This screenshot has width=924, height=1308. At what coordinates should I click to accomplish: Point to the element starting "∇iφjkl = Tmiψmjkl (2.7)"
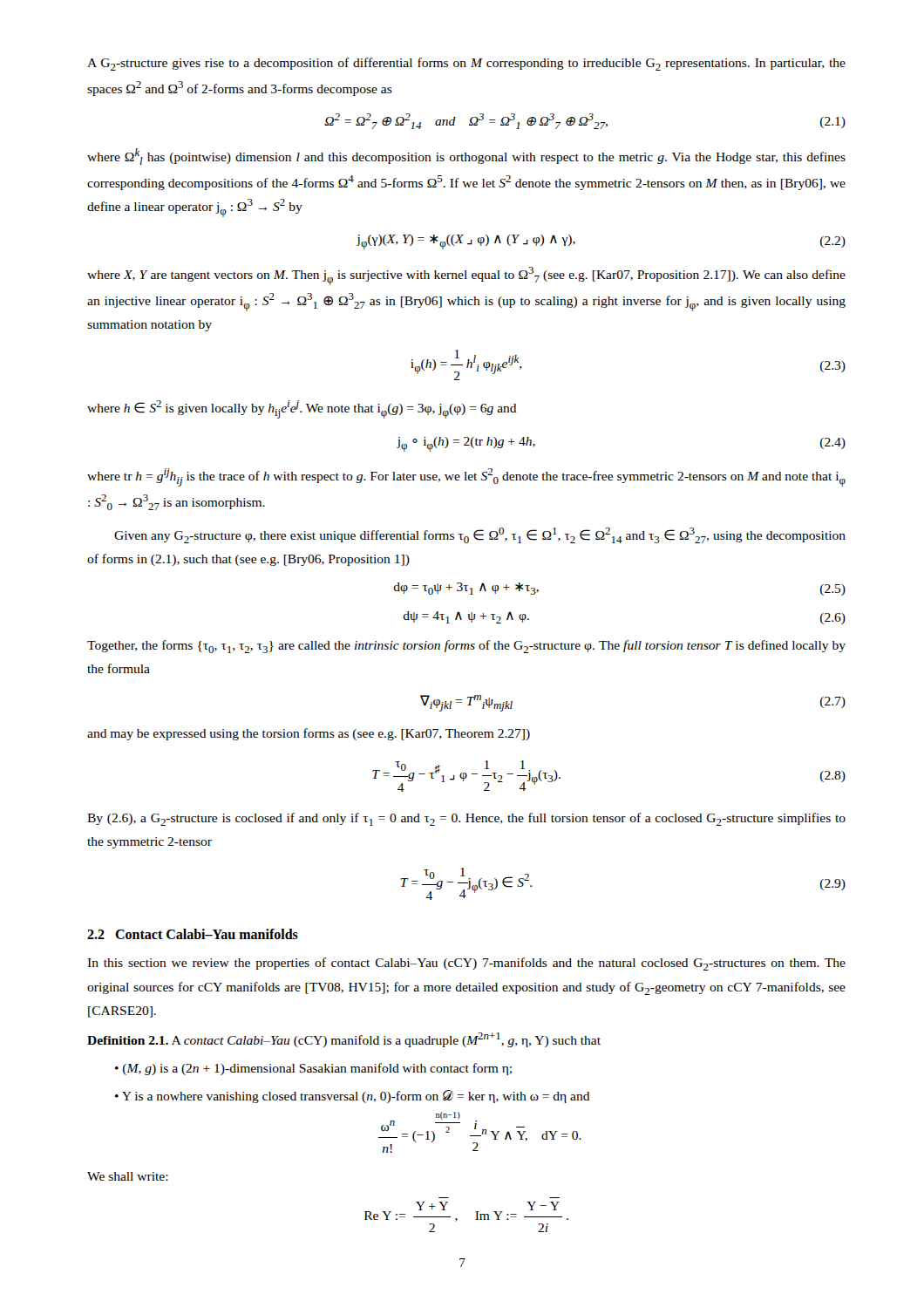pos(474,700)
